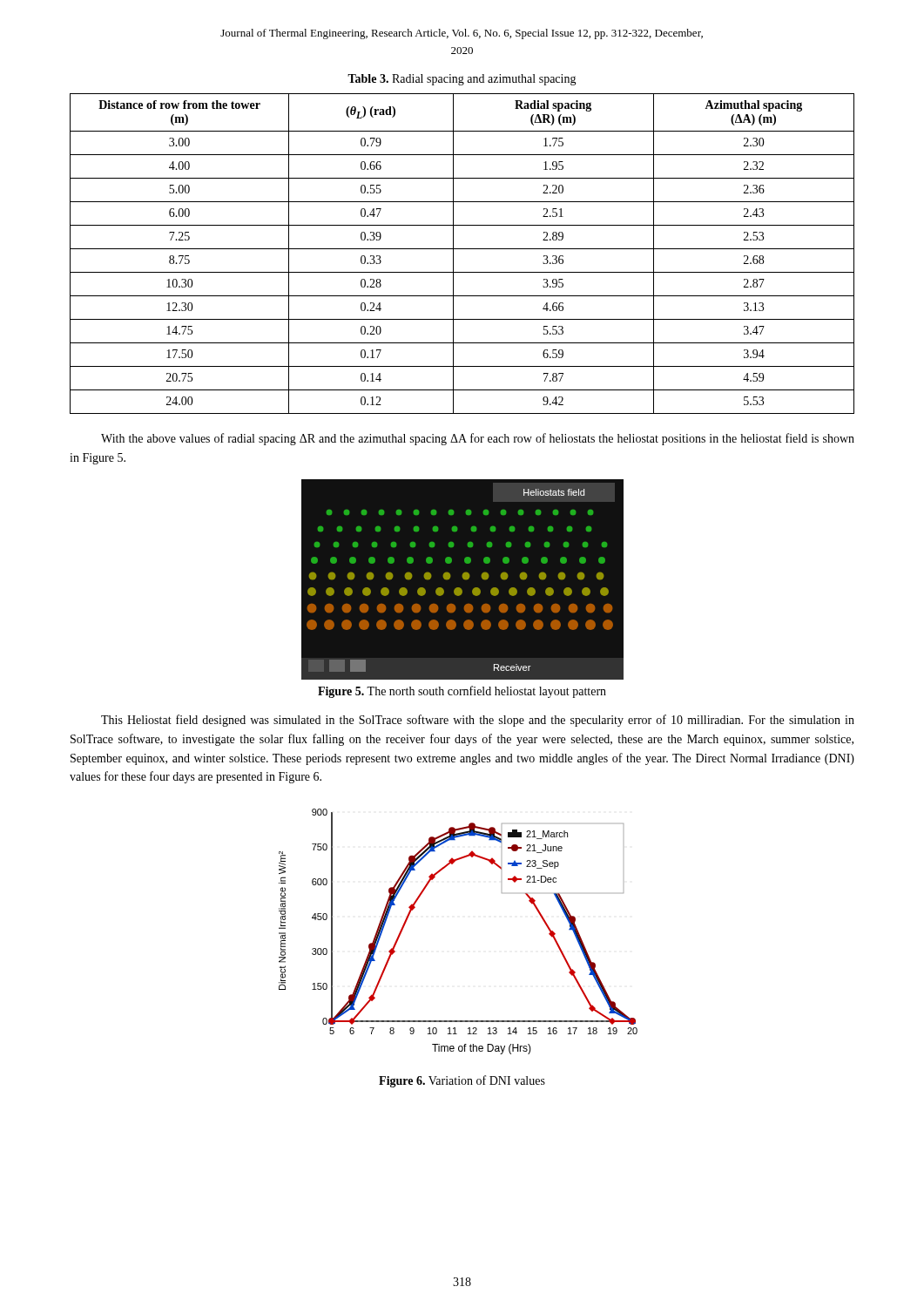The image size is (924, 1307).
Task: Click on the photo
Action: click(x=462, y=580)
